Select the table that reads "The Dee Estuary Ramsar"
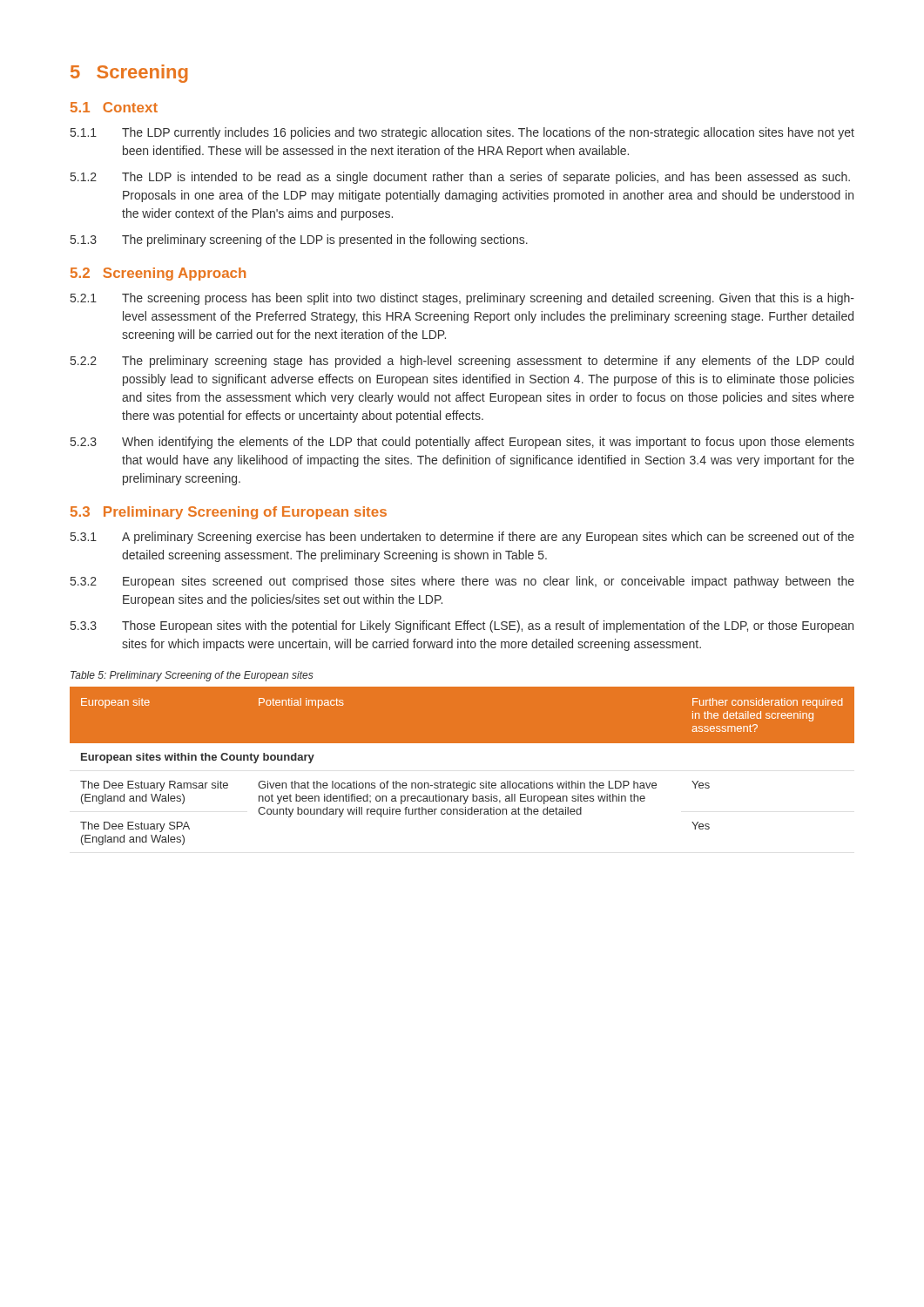This screenshot has height=1307, width=924. (x=462, y=770)
